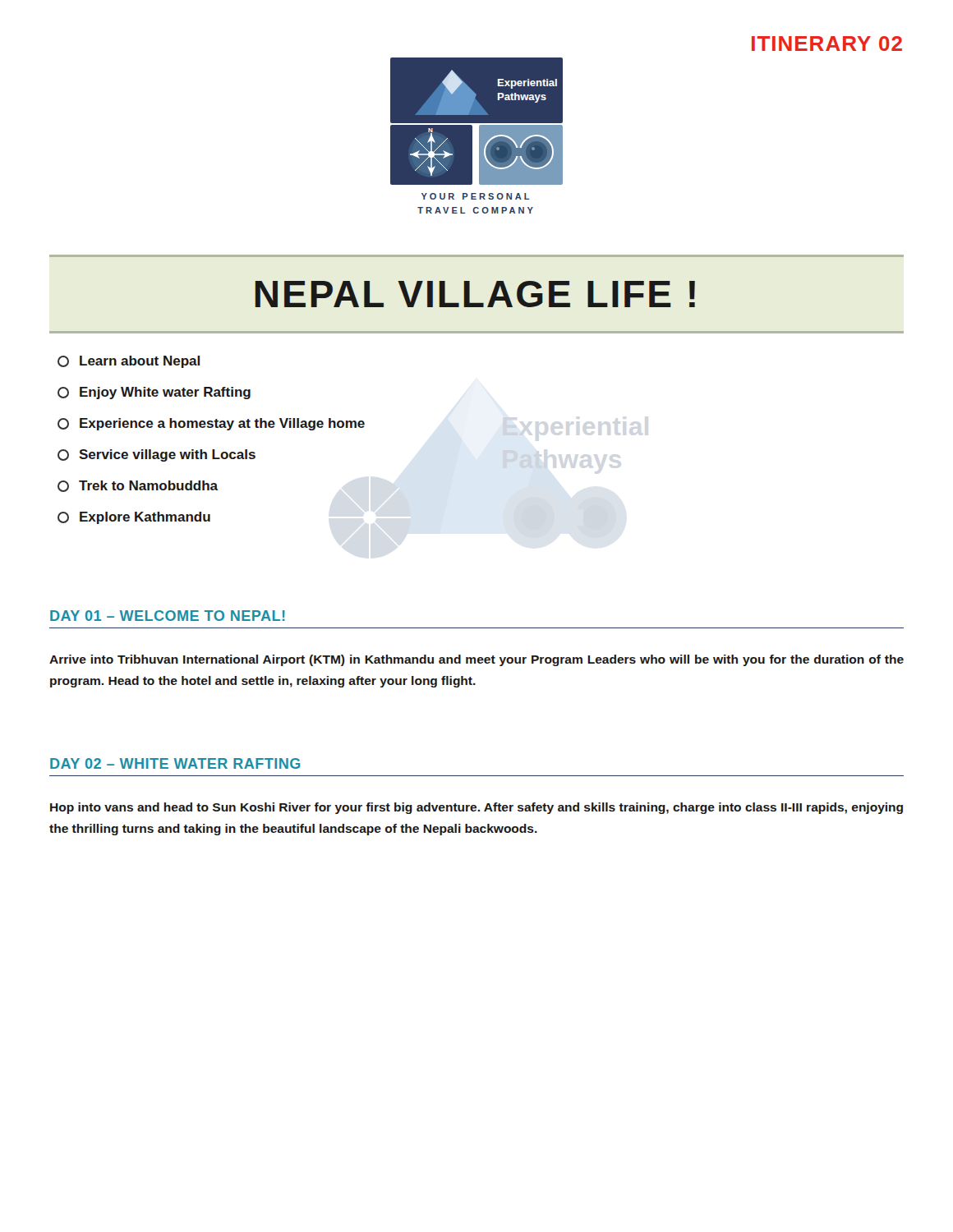This screenshot has height=1232, width=953.
Task: Point to the block starting "Trek to Namobuddha"
Action: (138, 486)
